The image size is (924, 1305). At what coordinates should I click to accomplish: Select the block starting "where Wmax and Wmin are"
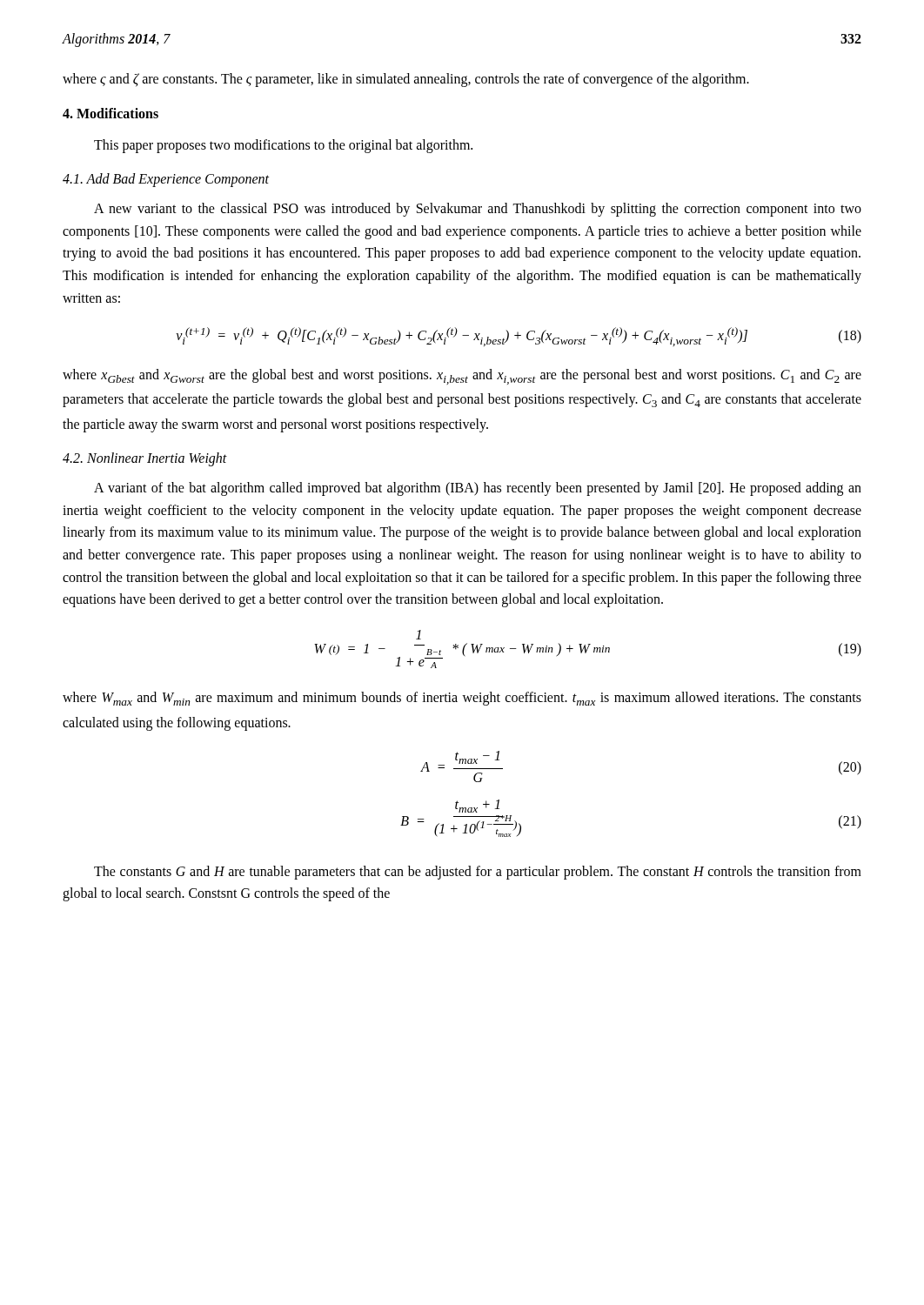point(462,710)
